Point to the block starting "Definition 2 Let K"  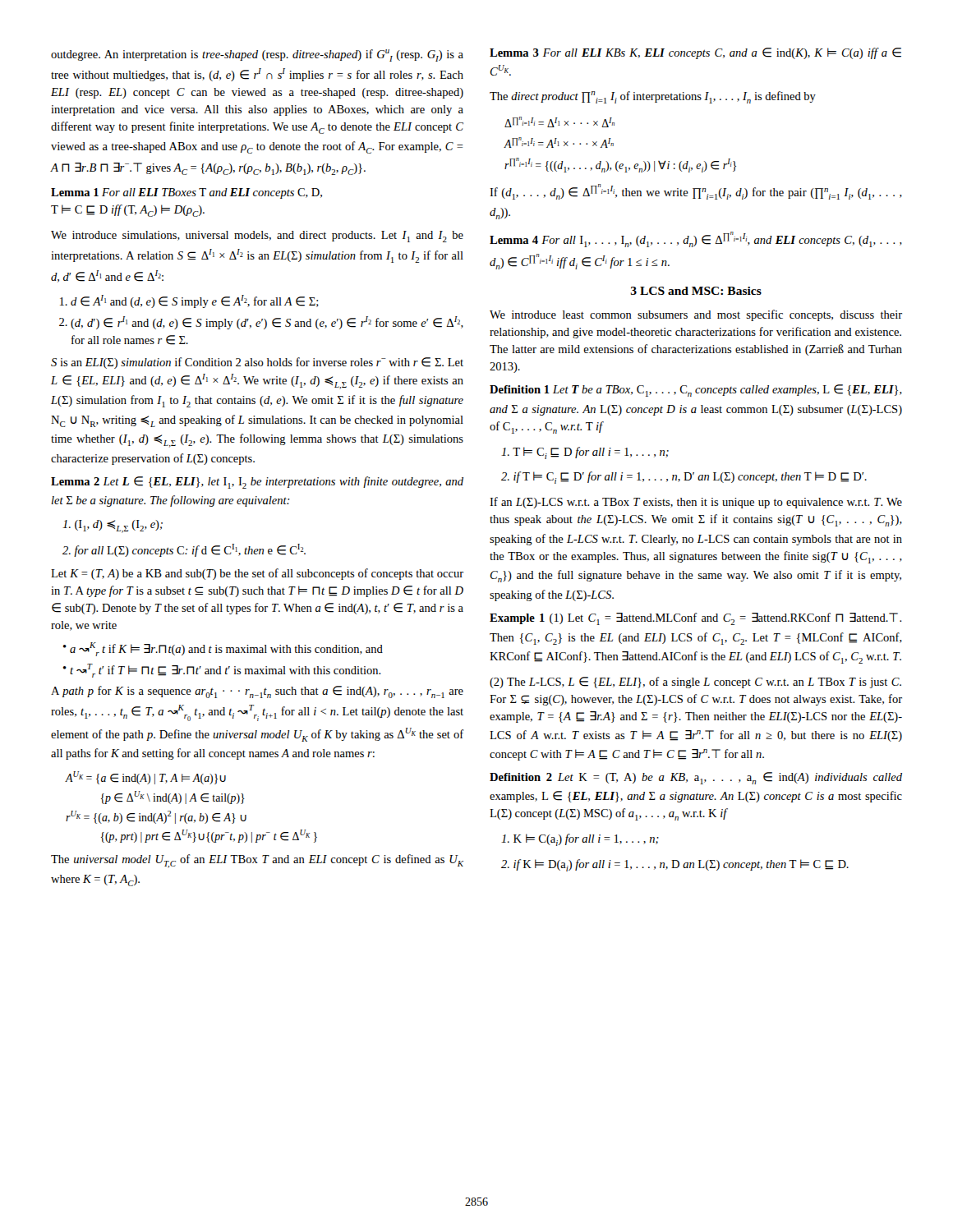point(696,822)
